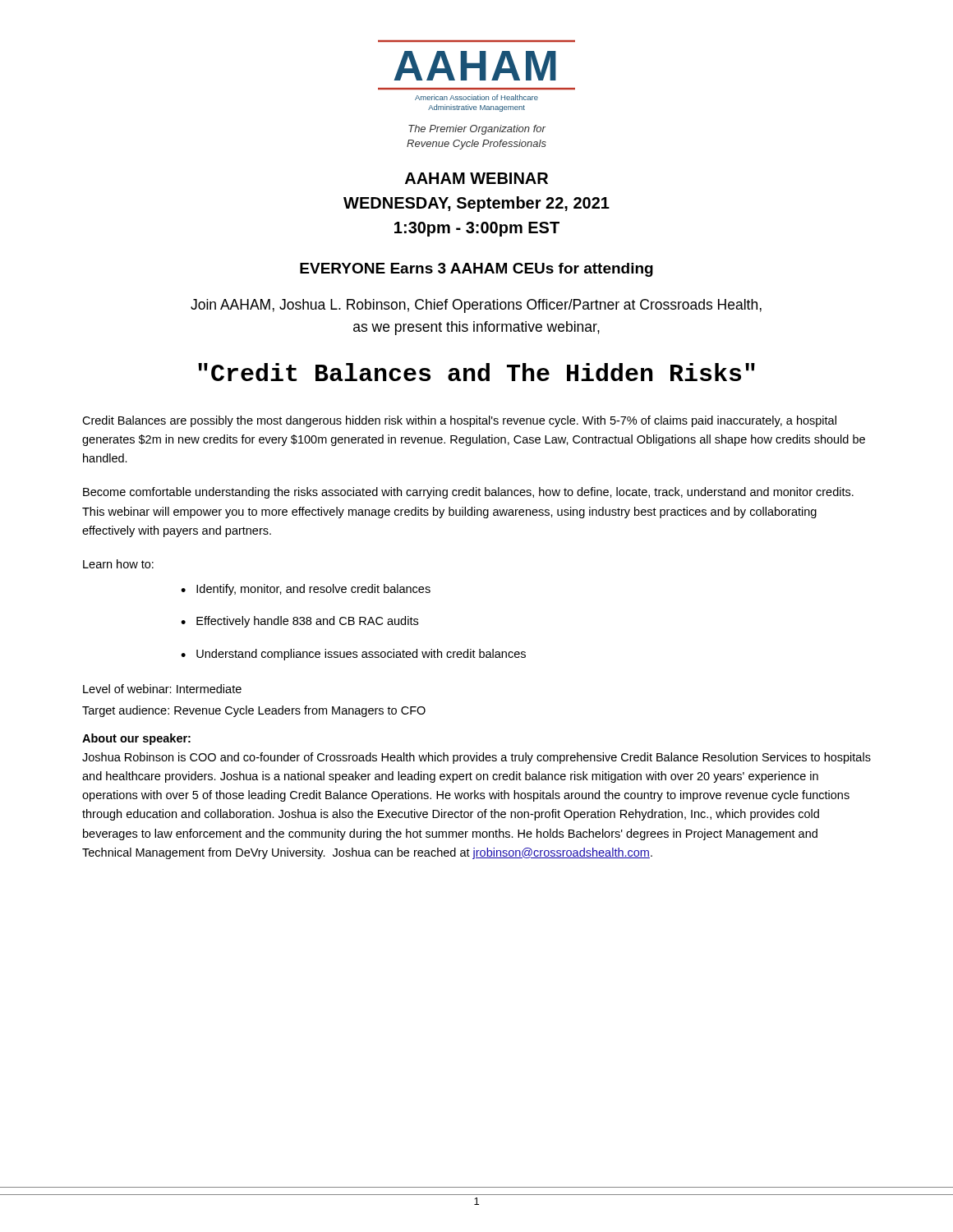Locate the logo
This screenshot has width=953, height=1232.
coord(476,92)
